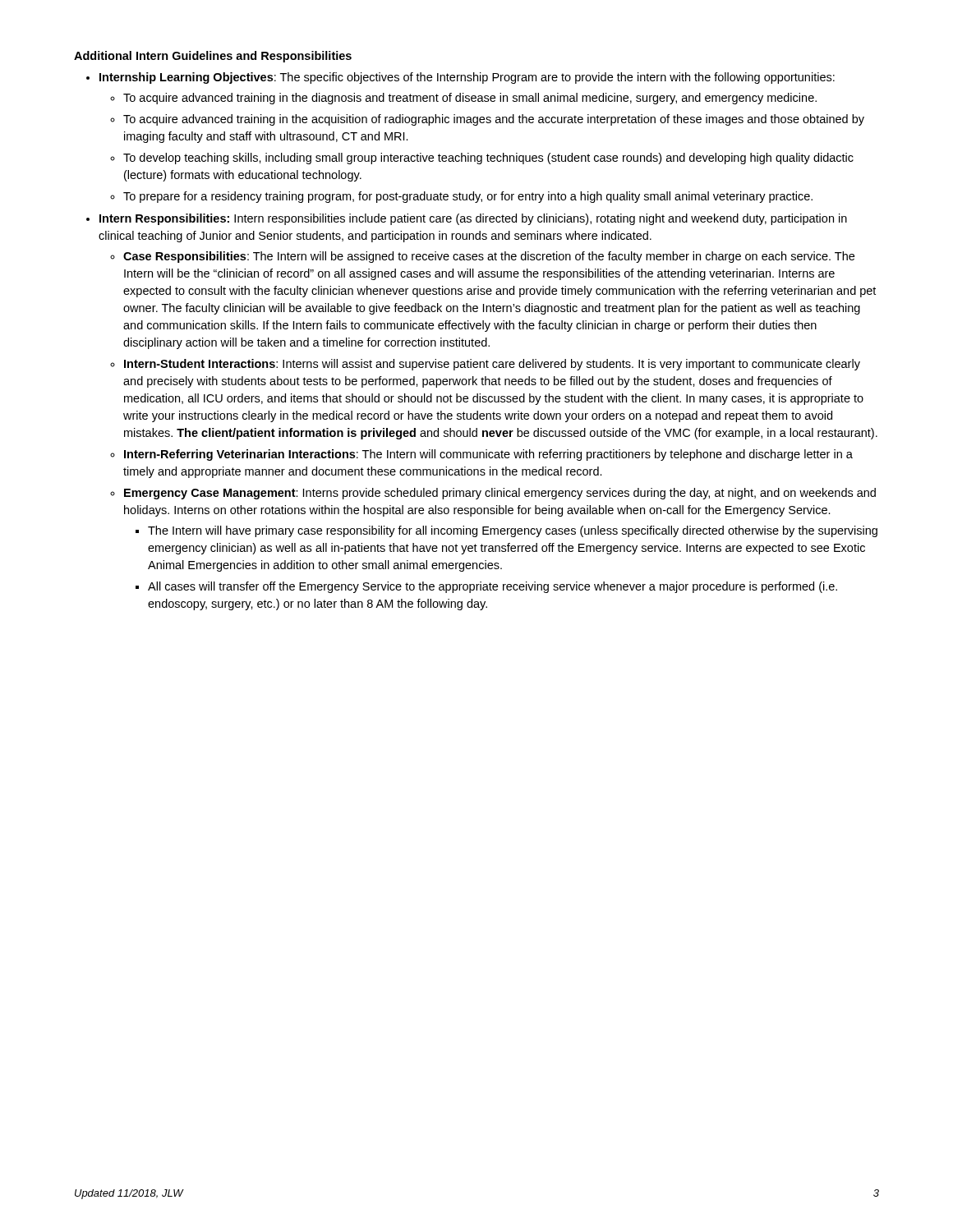Click on the element starting "All cases will transfer off"
953x1232 pixels.
coord(493,595)
